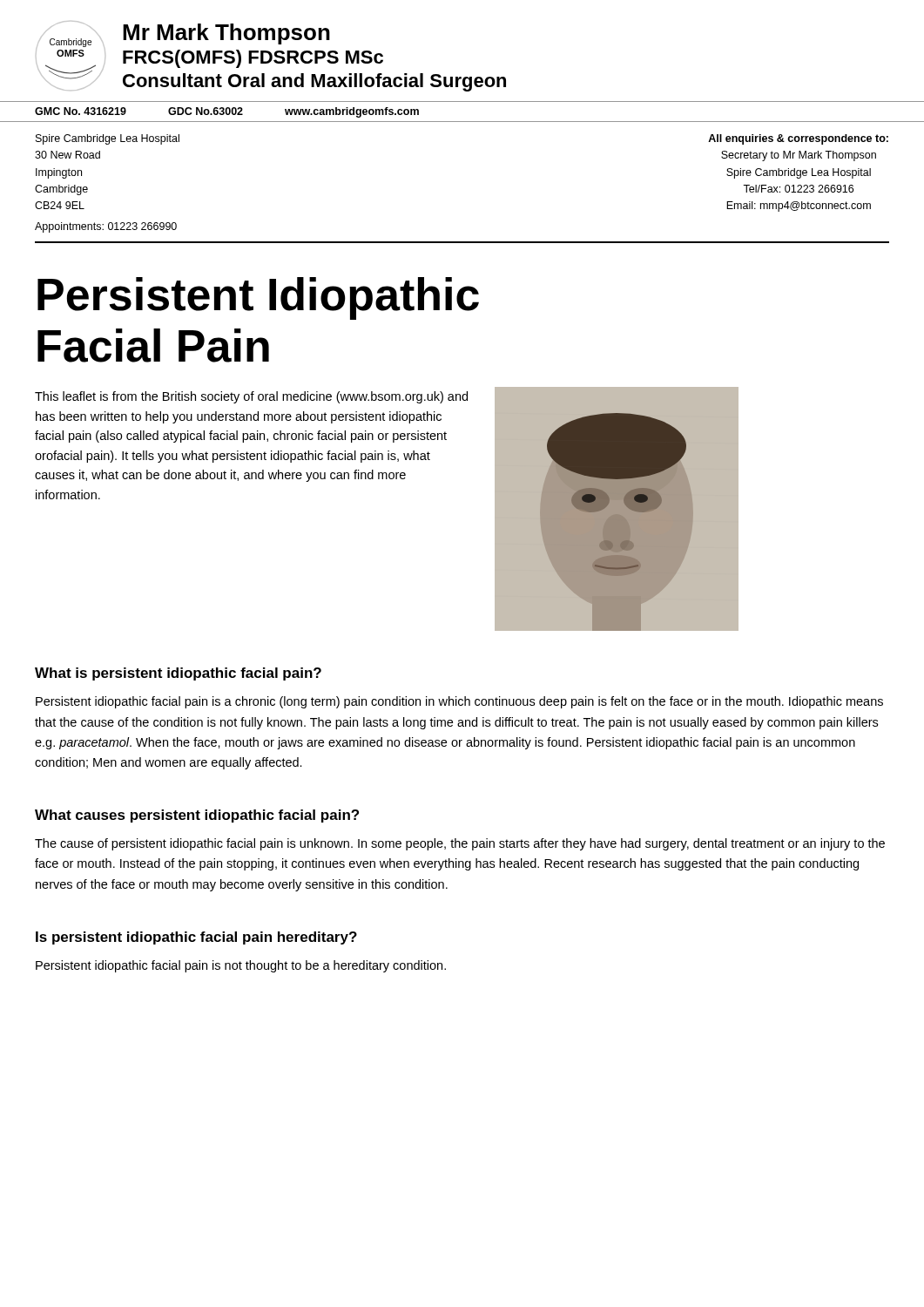Find the element starting "All enquiries &"

[799, 172]
